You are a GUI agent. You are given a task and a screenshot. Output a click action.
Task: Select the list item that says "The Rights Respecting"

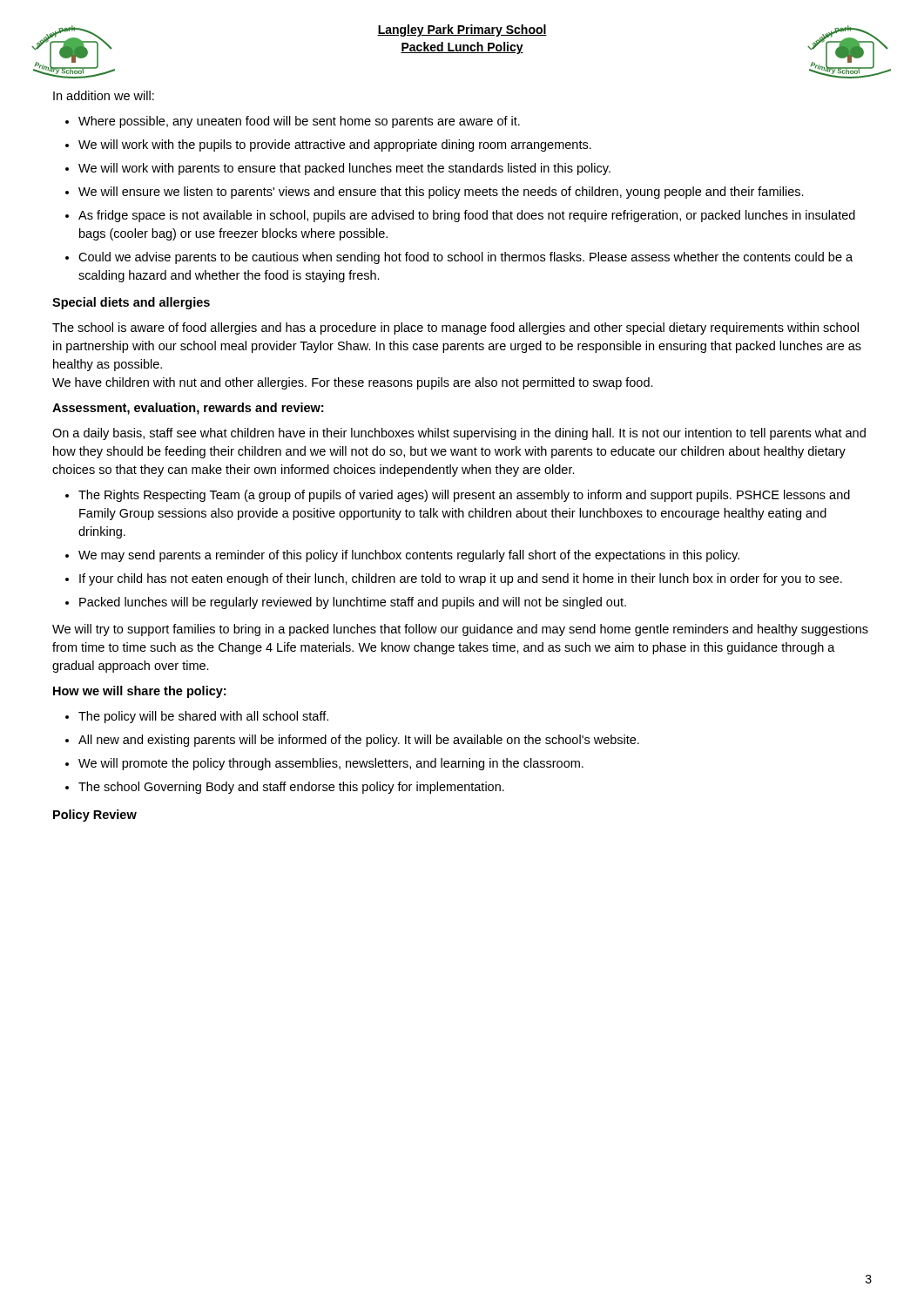[x=464, y=513]
